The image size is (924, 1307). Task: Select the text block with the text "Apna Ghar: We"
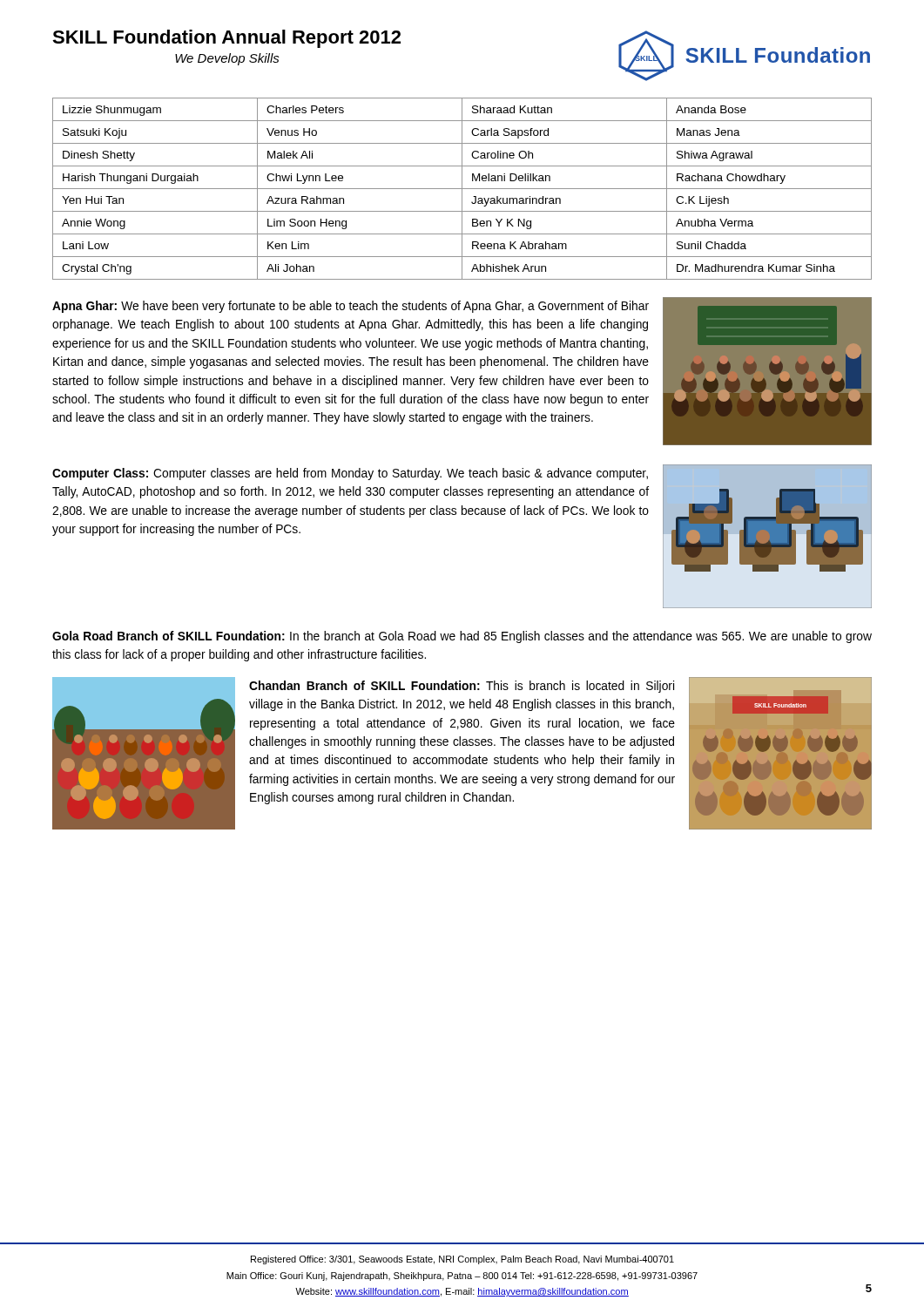(x=462, y=371)
